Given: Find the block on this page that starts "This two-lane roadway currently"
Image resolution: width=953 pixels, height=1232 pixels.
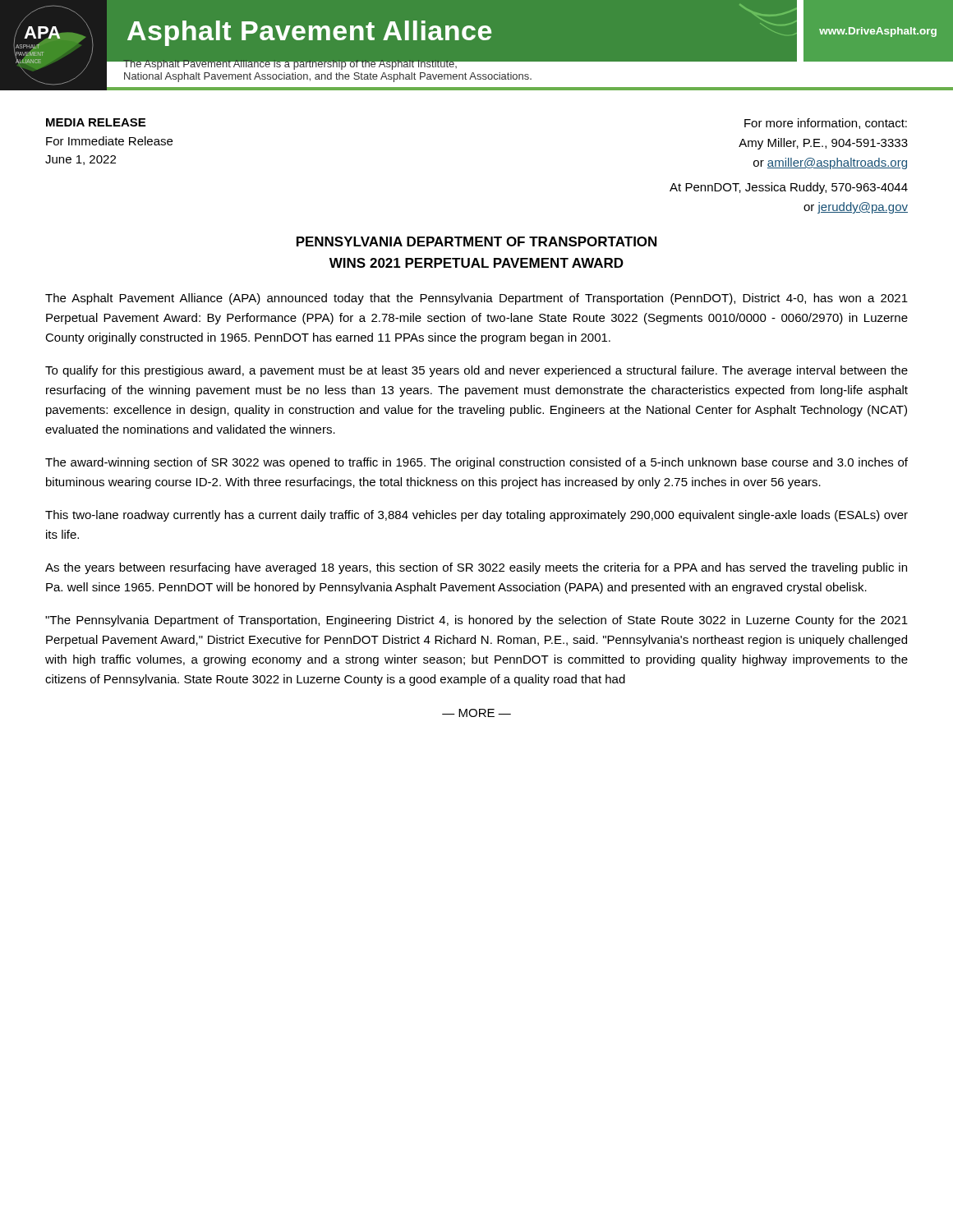Looking at the screenshot, I should coord(476,524).
